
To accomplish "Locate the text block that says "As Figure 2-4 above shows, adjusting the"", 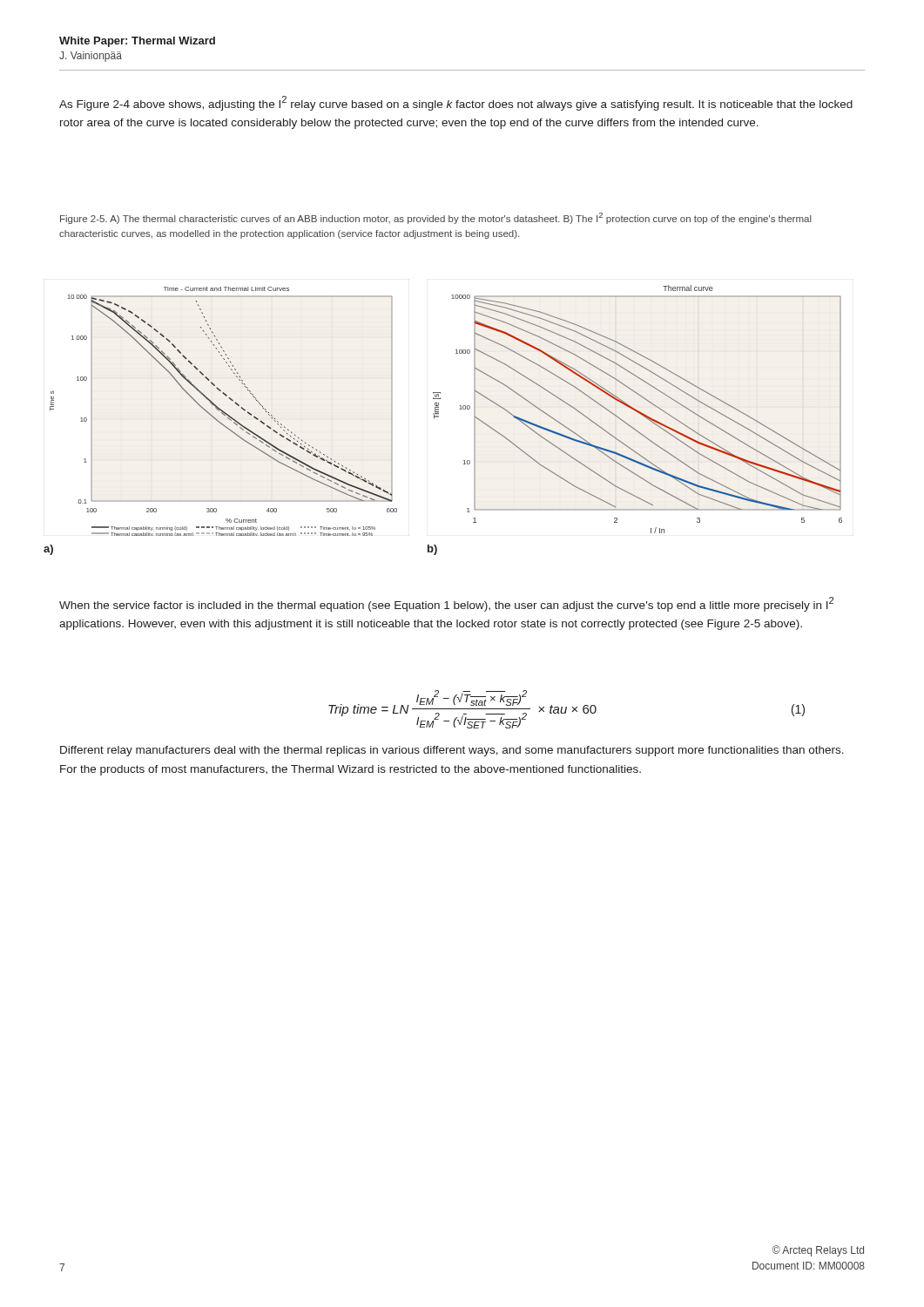I will point(456,112).
